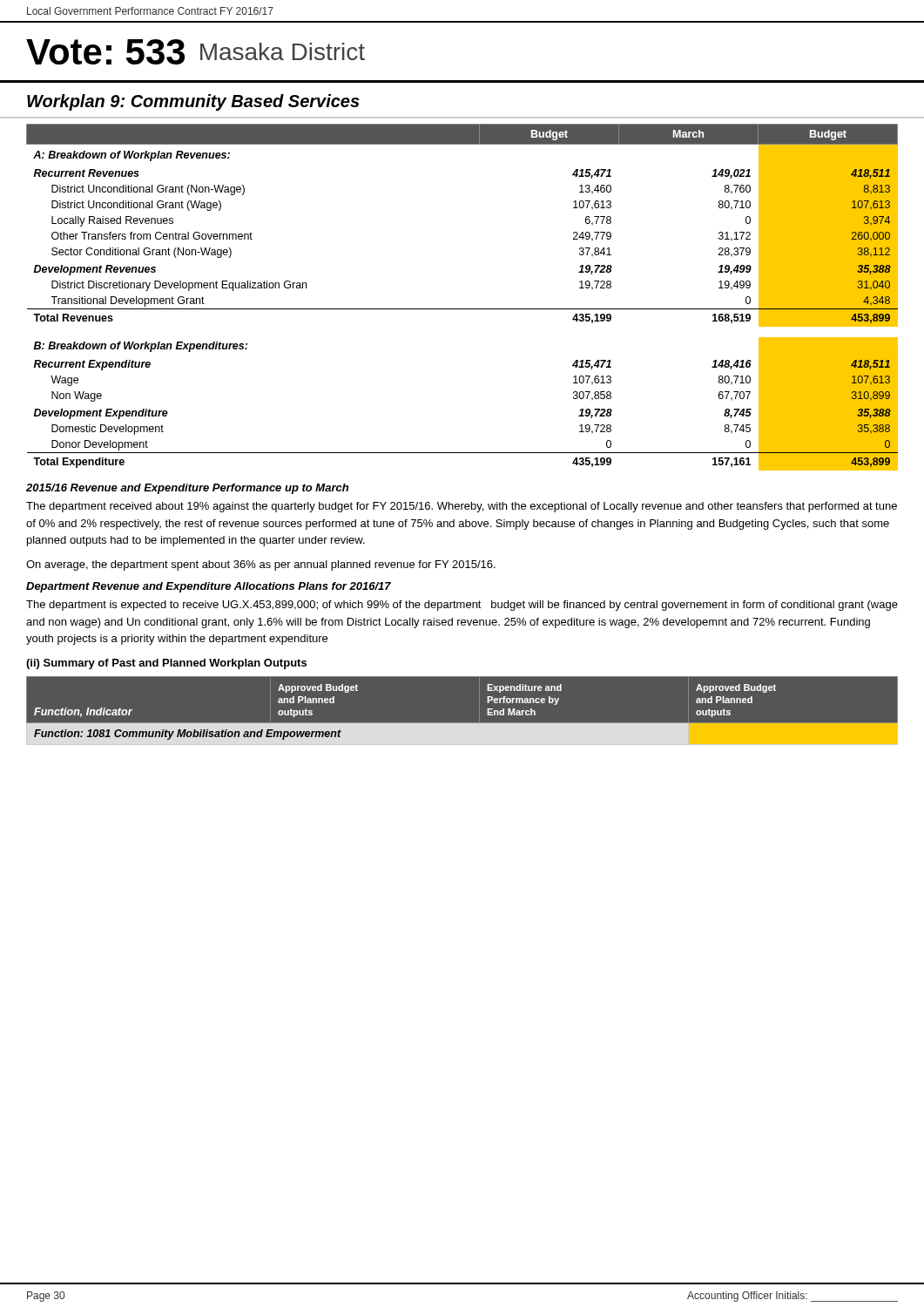Navigate to the element starting "The department received about 19%"
The image size is (924, 1307).
coord(462,523)
